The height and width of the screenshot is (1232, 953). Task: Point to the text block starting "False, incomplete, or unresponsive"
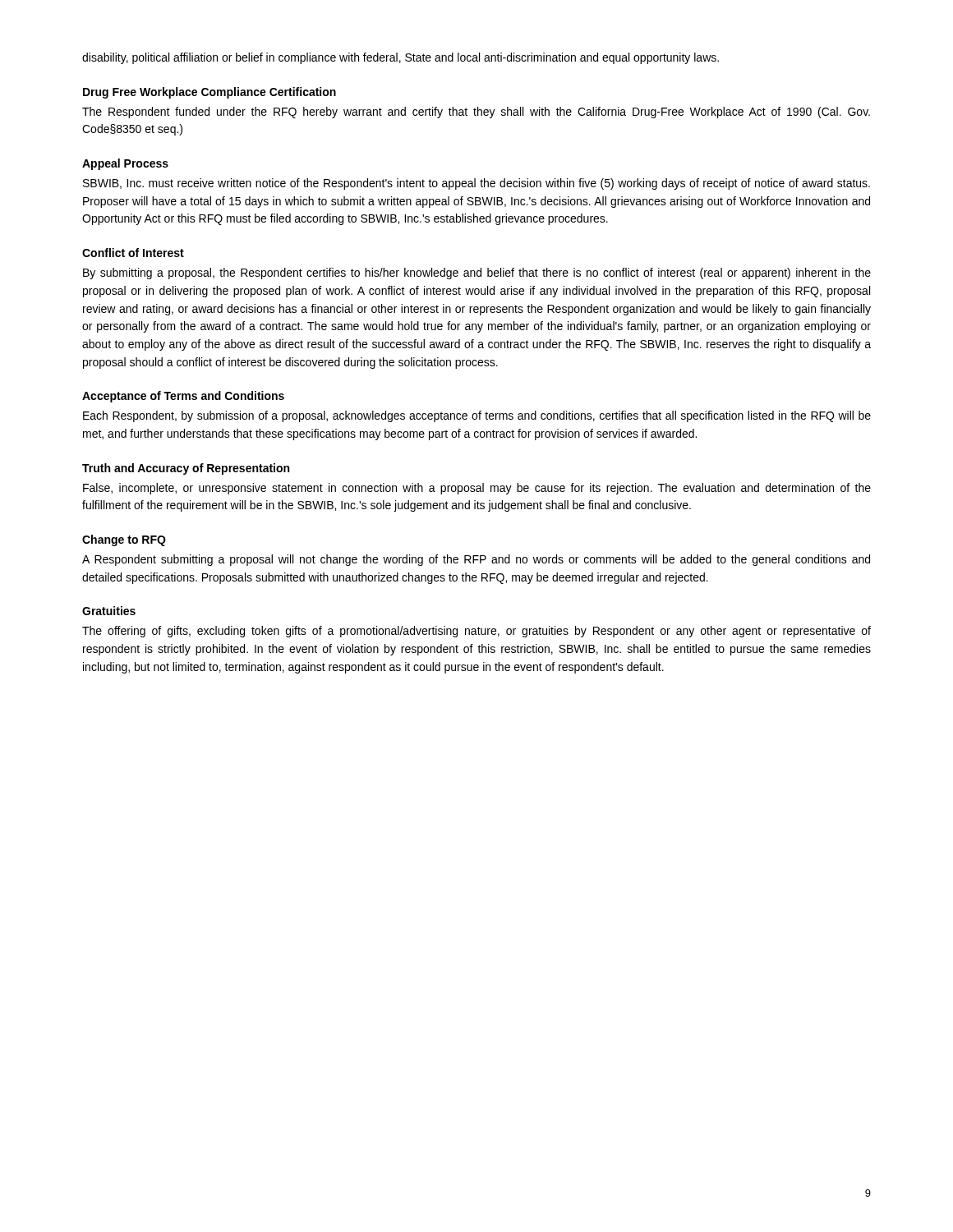[476, 496]
